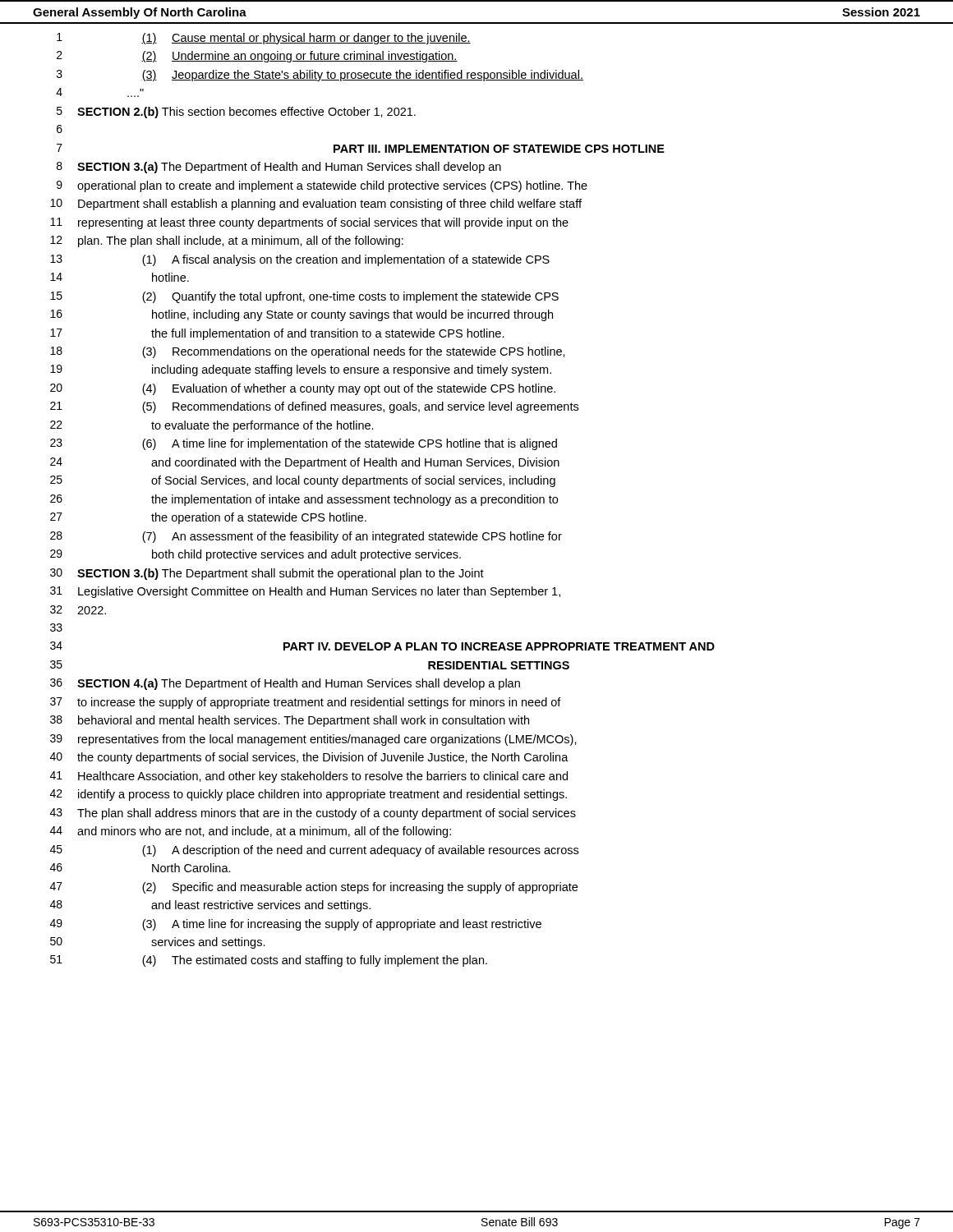Click on the section header containing "34 PART IV."
The height and width of the screenshot is (1232, 953).
(476, 647)
